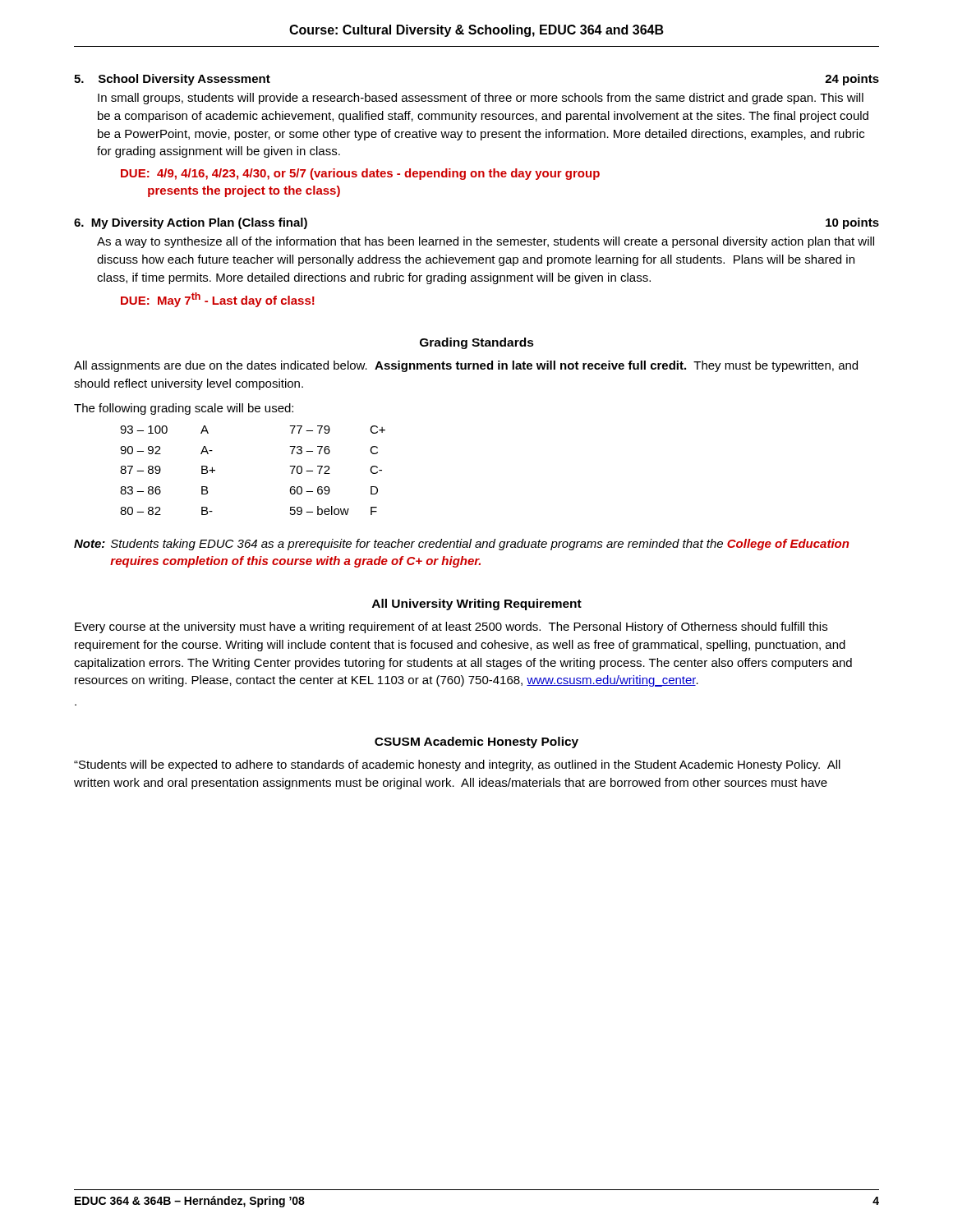The image size is (953, 1232).
Task: Click on the section header containing "All University Writing Requirement"
Action: (476, 603)
